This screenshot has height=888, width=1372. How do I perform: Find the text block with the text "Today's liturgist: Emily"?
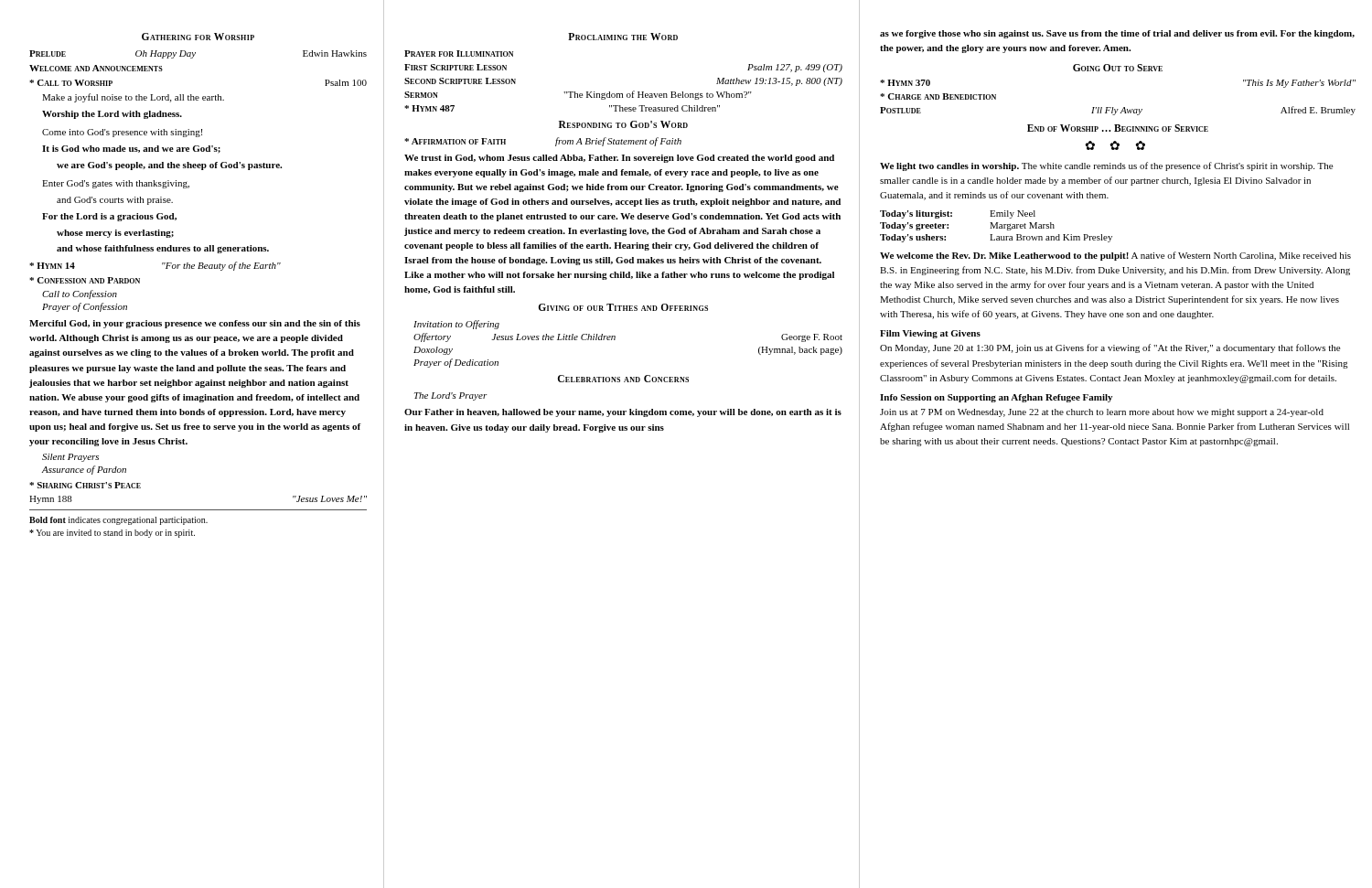point(996,226)
